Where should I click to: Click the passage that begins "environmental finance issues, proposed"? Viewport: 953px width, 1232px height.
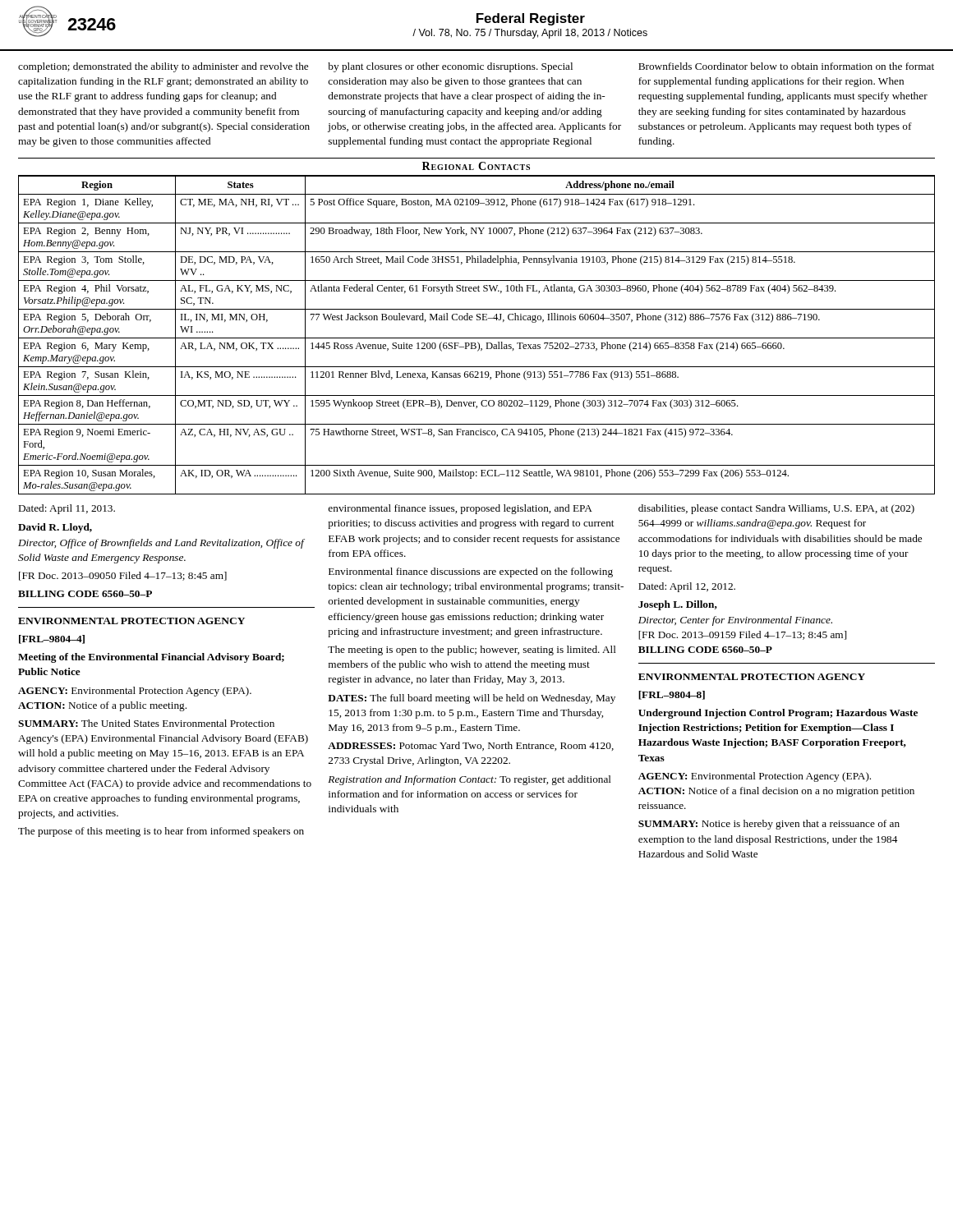pyautogui.click(x=476, y=531)
